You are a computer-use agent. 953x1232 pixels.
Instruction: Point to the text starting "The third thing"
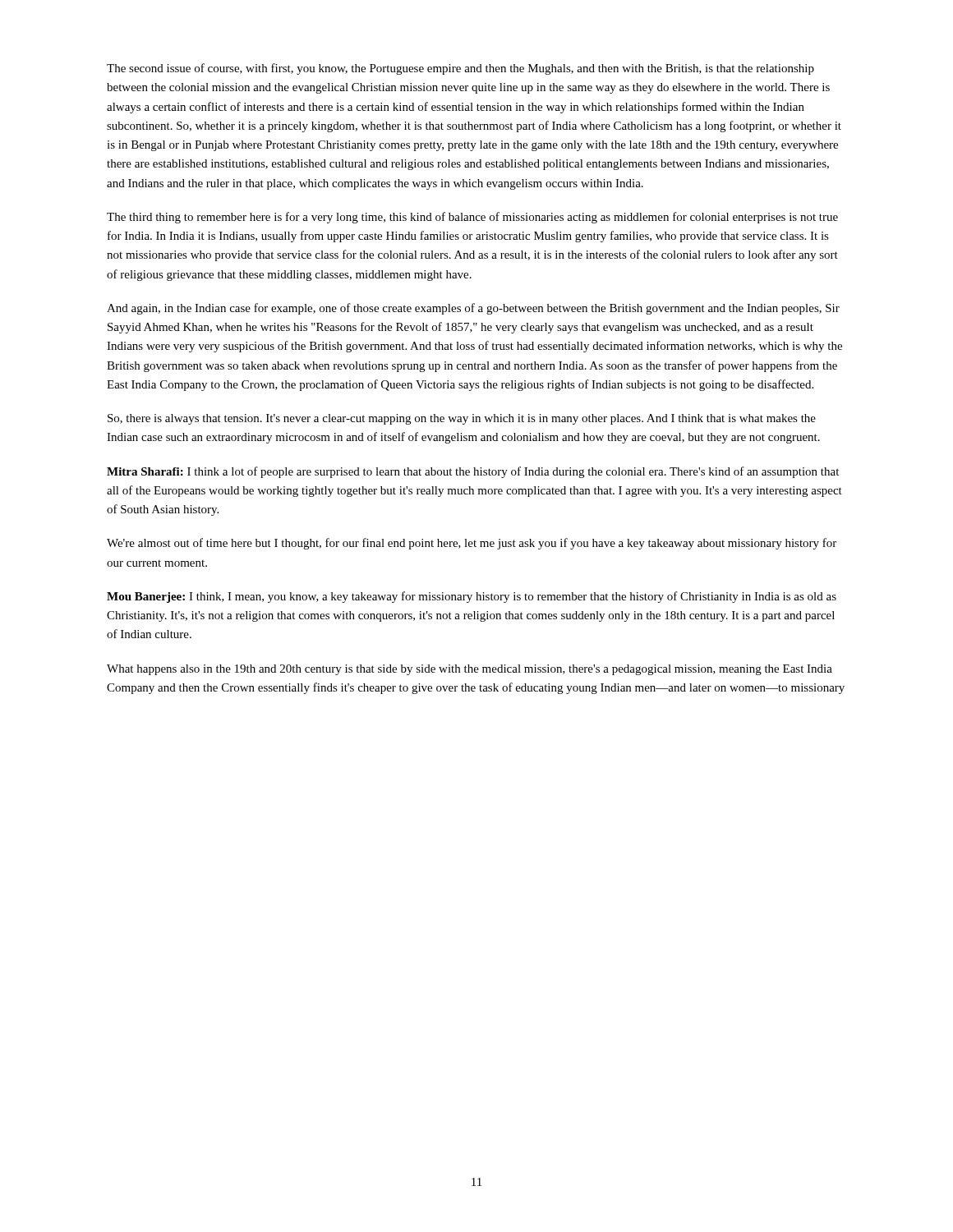point(472,245)
